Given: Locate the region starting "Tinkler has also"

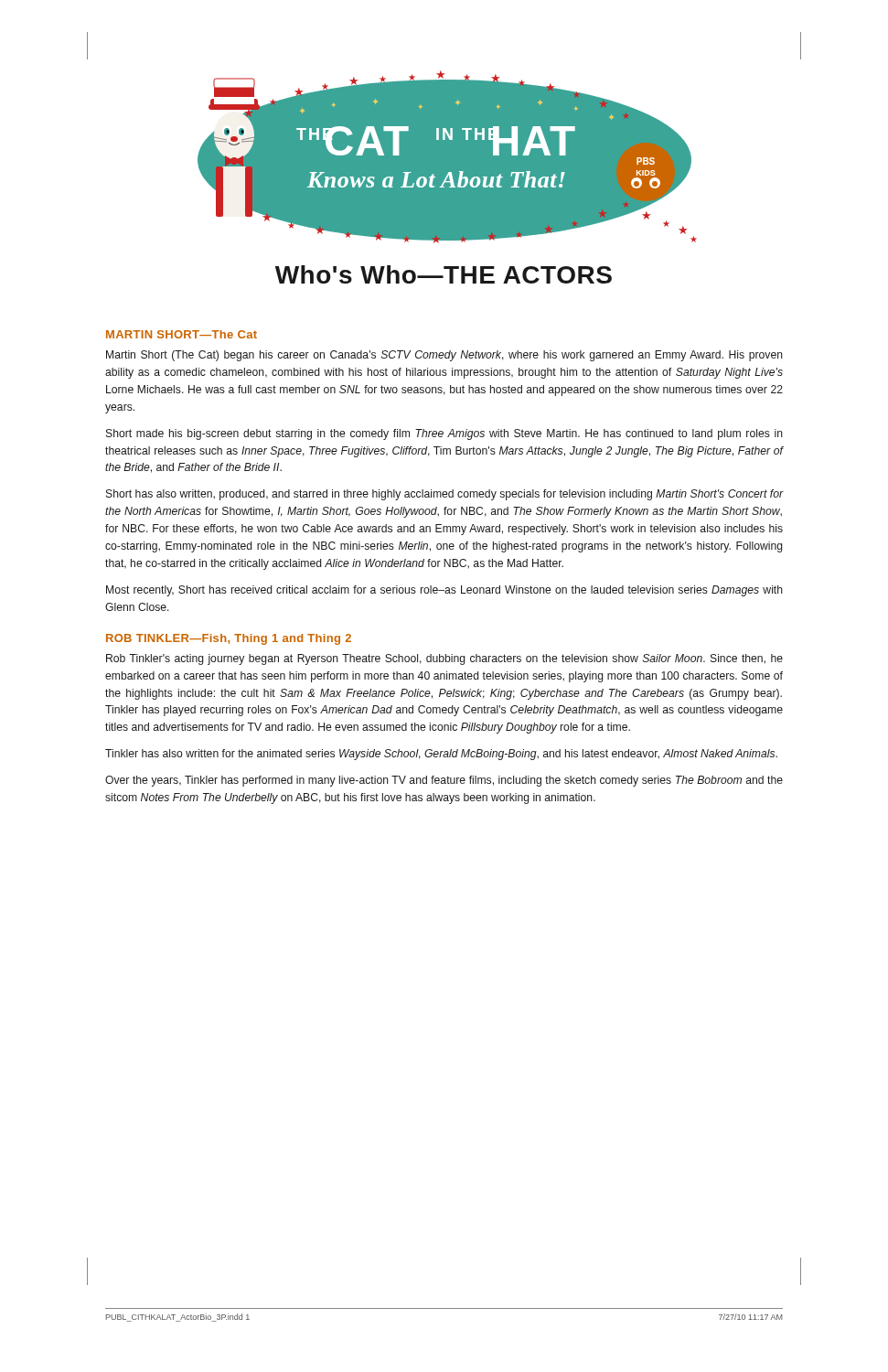Looking at the screenshot, I should pyautogui.click(x=442, y=754).
